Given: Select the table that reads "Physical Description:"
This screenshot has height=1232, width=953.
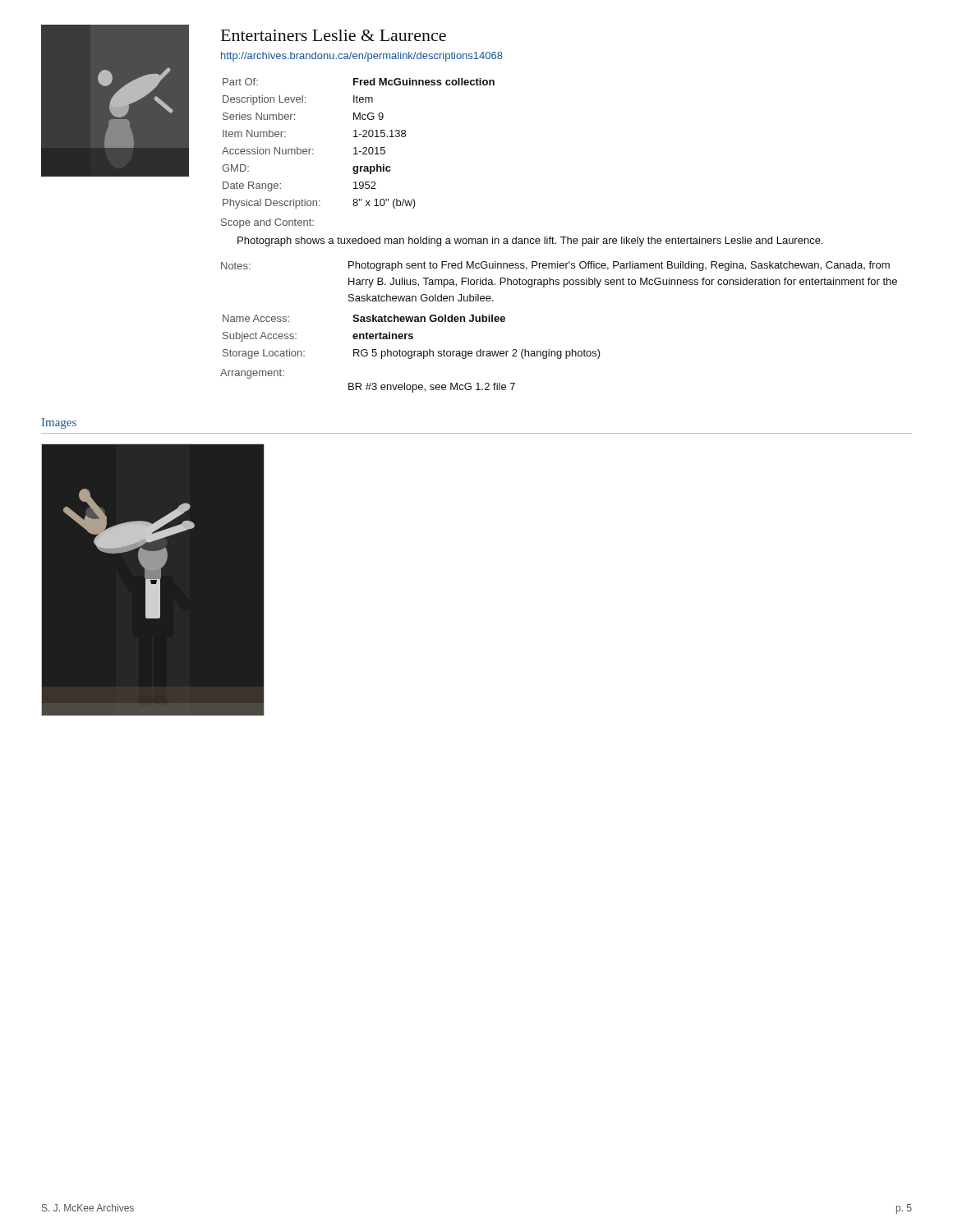Looking at the screenshot, I should pyautogui.click(x=566, y=142).
